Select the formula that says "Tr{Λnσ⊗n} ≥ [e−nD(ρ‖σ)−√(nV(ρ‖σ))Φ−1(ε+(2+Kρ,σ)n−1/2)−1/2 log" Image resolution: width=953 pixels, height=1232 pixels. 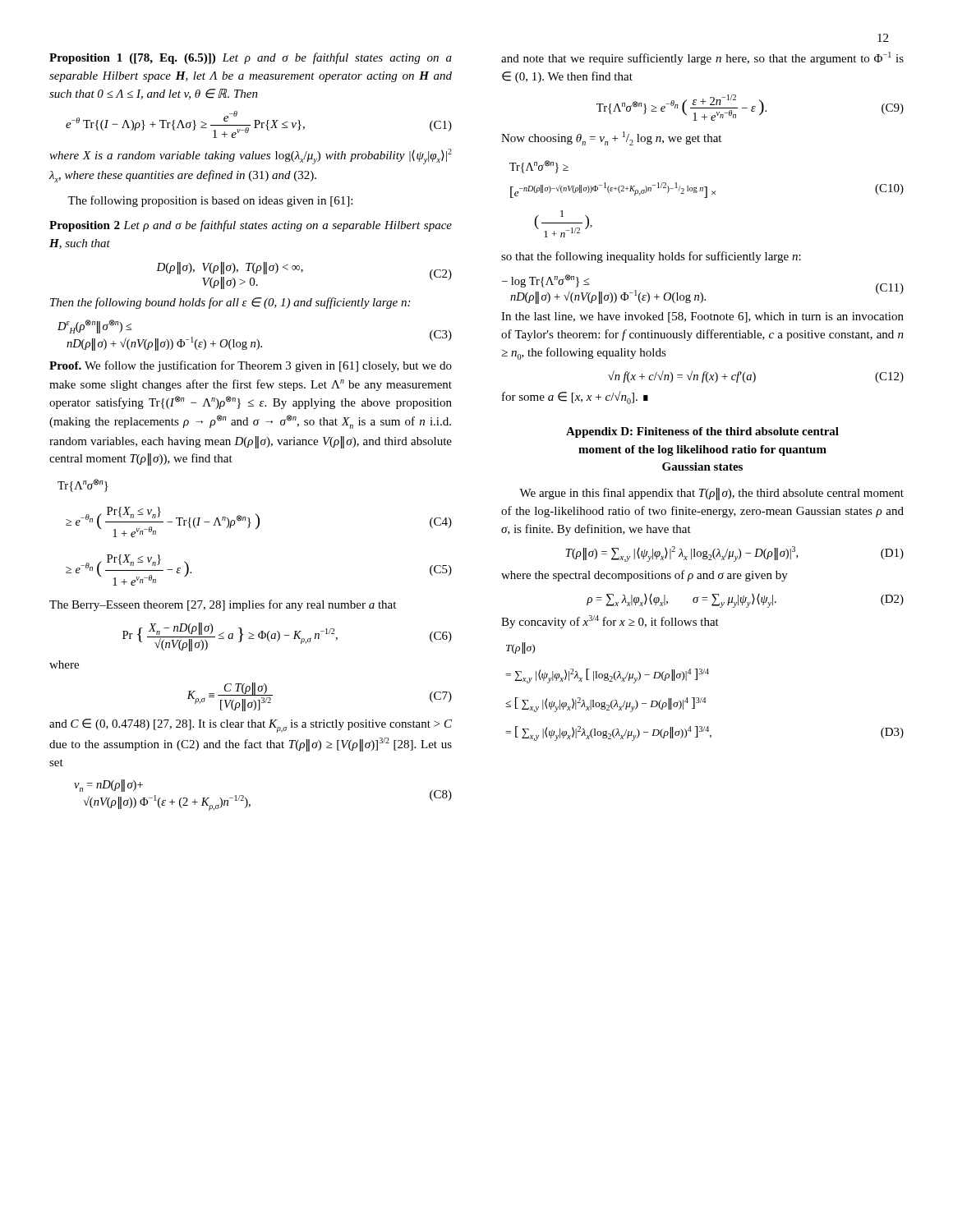click(702, 199)
